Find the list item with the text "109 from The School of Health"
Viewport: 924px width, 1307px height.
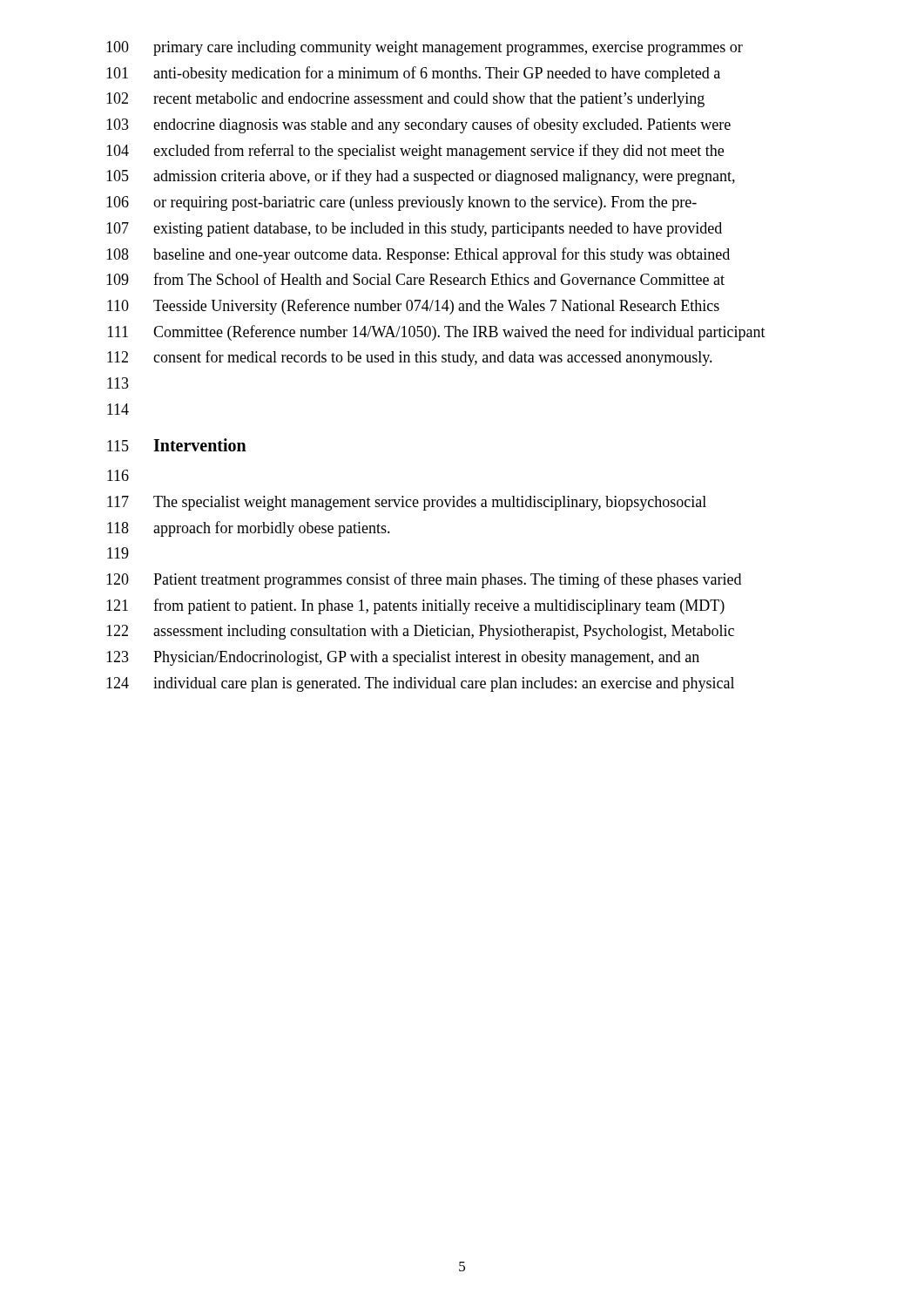tap(462, 281)
